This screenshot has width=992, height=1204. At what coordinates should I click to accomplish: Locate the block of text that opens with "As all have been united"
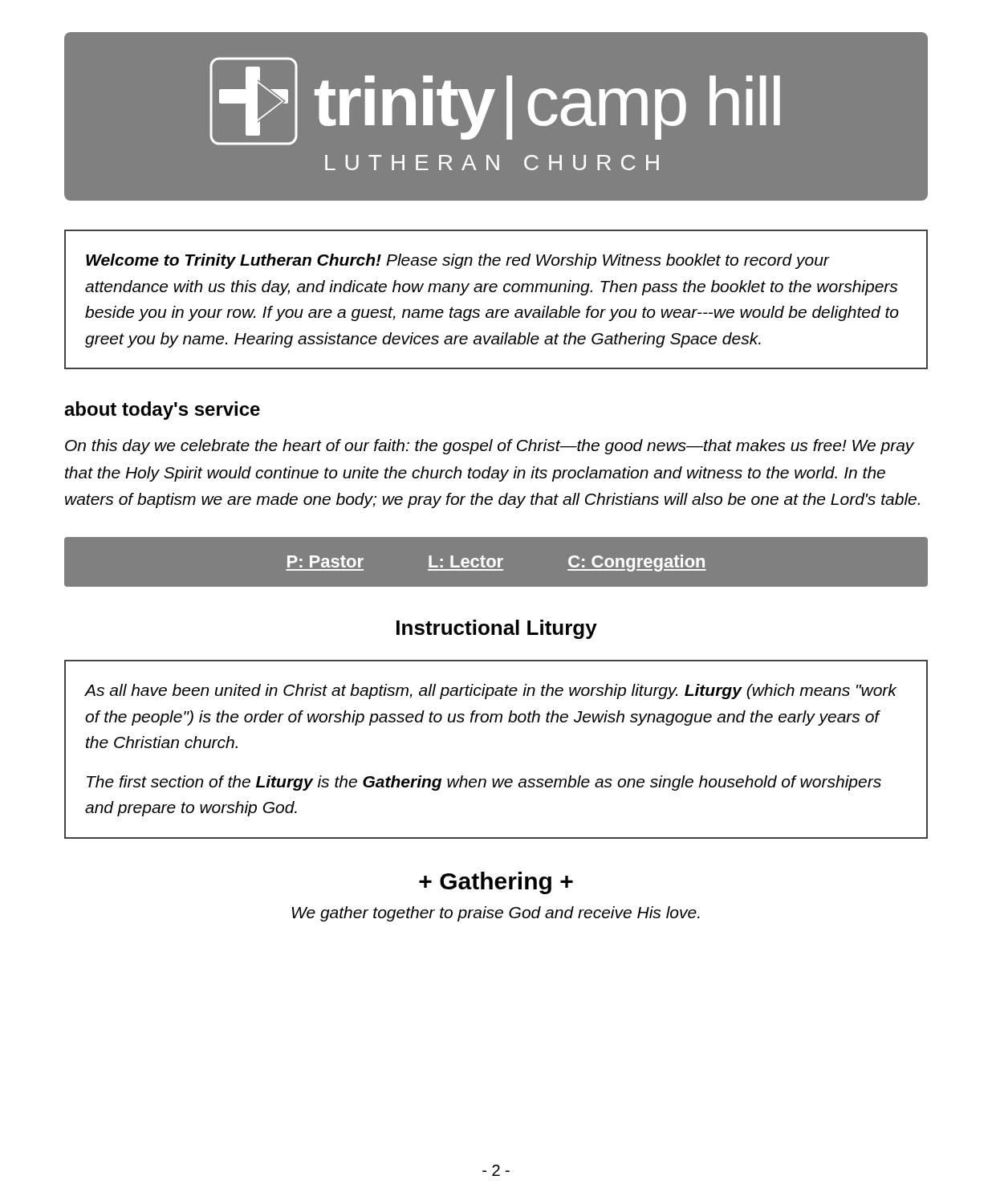(491, 691)
